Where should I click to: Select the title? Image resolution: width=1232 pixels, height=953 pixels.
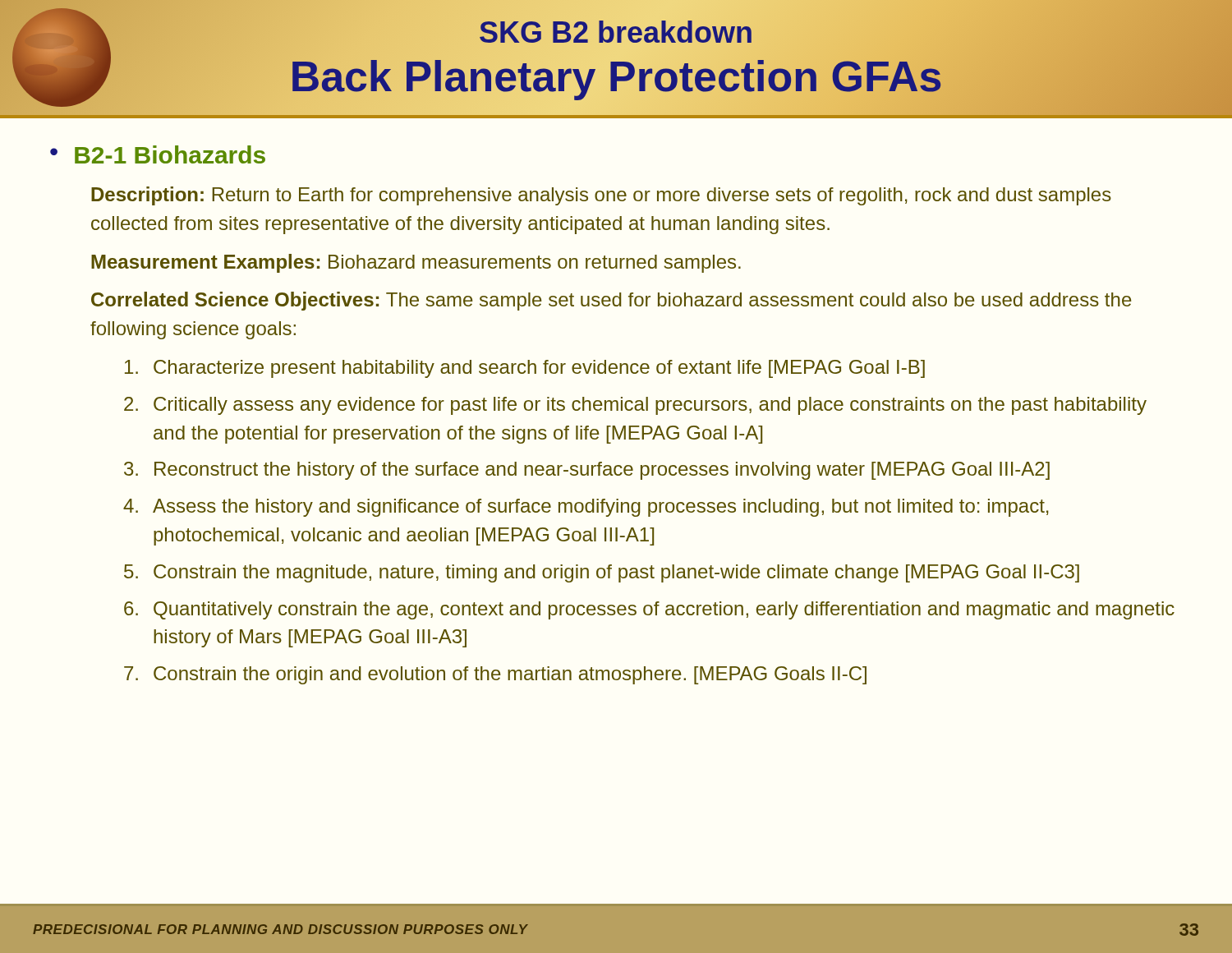(x=475, y=58)
